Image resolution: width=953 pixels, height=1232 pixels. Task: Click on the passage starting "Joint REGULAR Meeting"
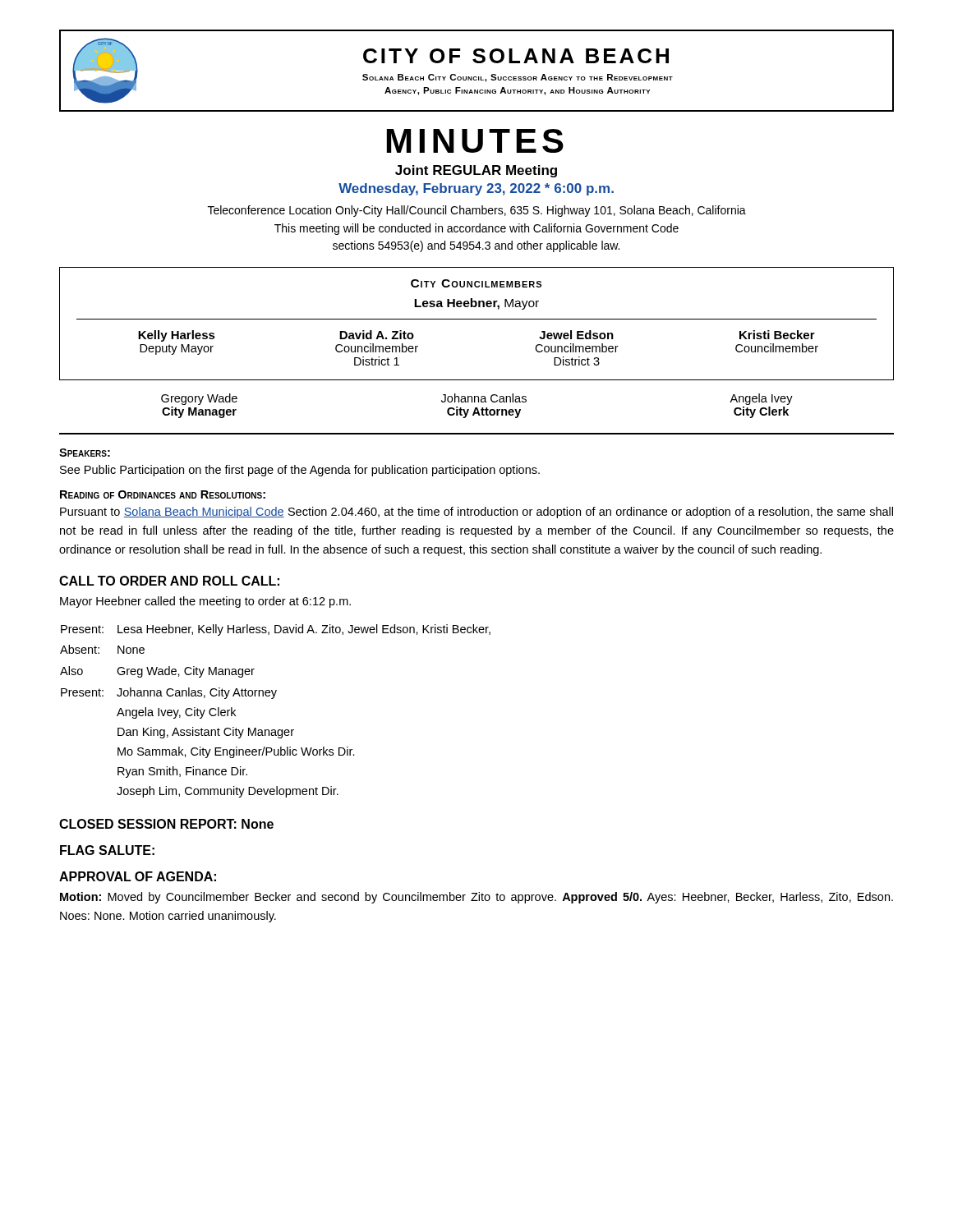[476, 170]
